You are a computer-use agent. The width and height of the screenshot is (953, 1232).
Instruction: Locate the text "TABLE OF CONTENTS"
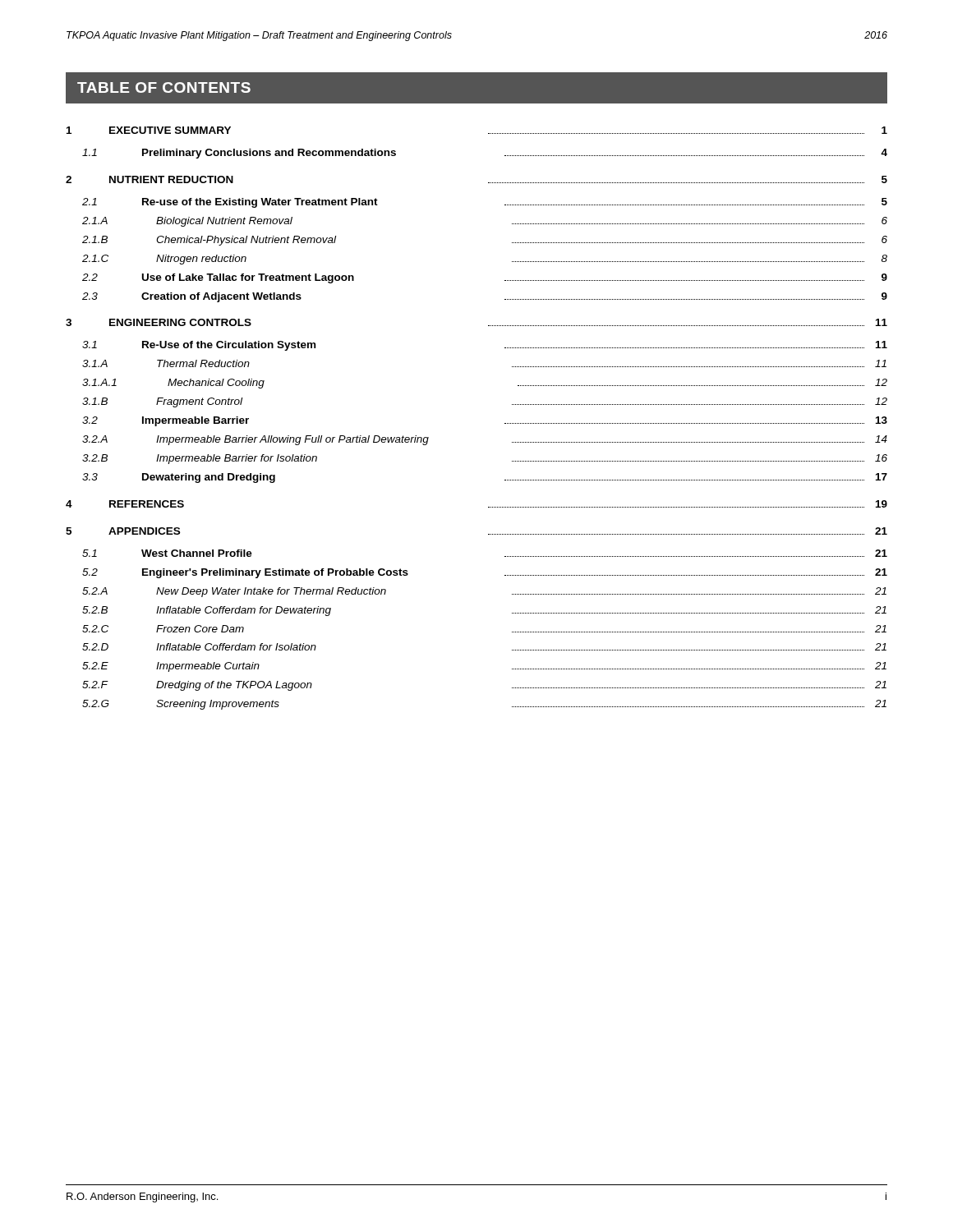click(164, 87)
